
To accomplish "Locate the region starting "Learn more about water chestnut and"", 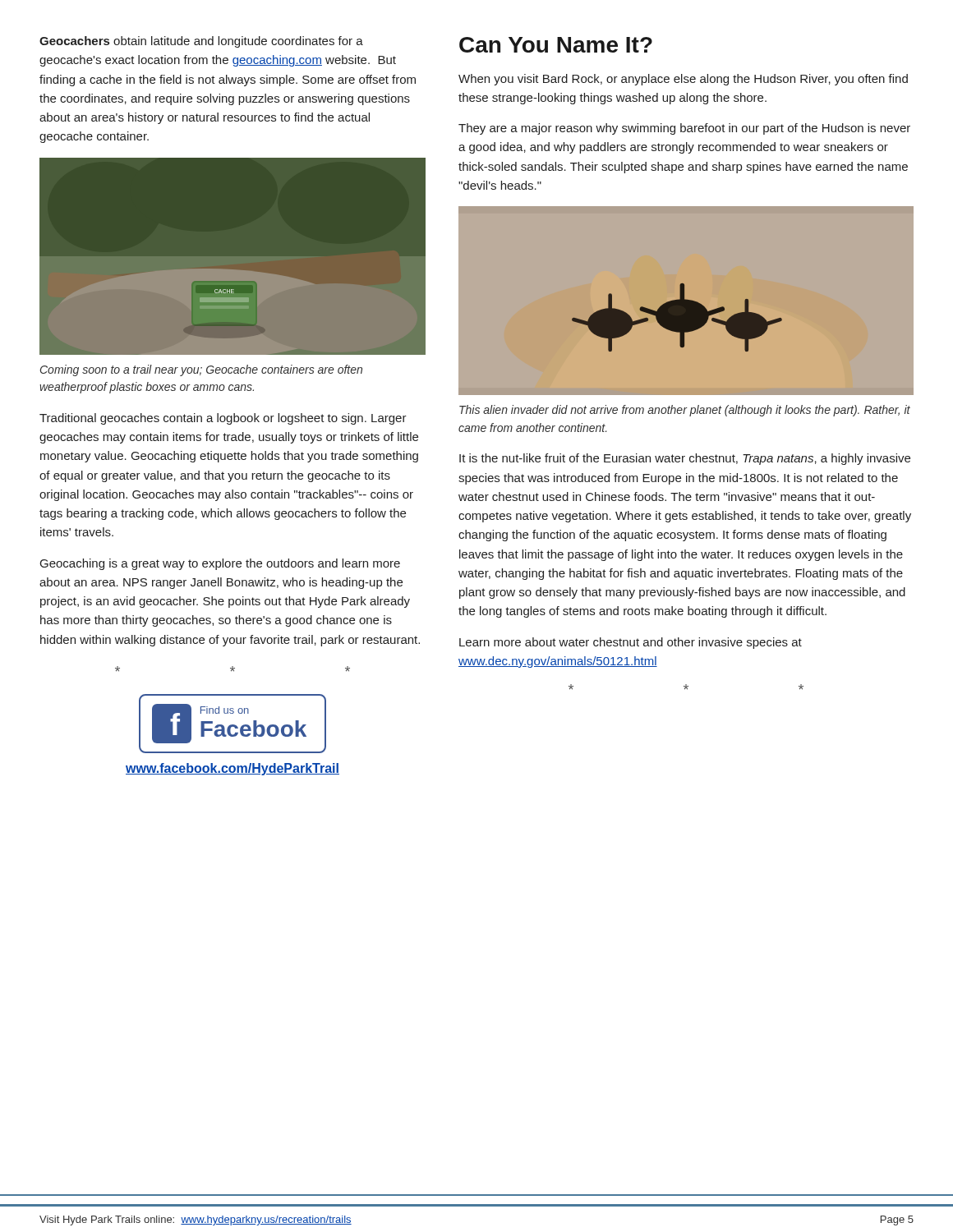I will (x=686, y=651).
